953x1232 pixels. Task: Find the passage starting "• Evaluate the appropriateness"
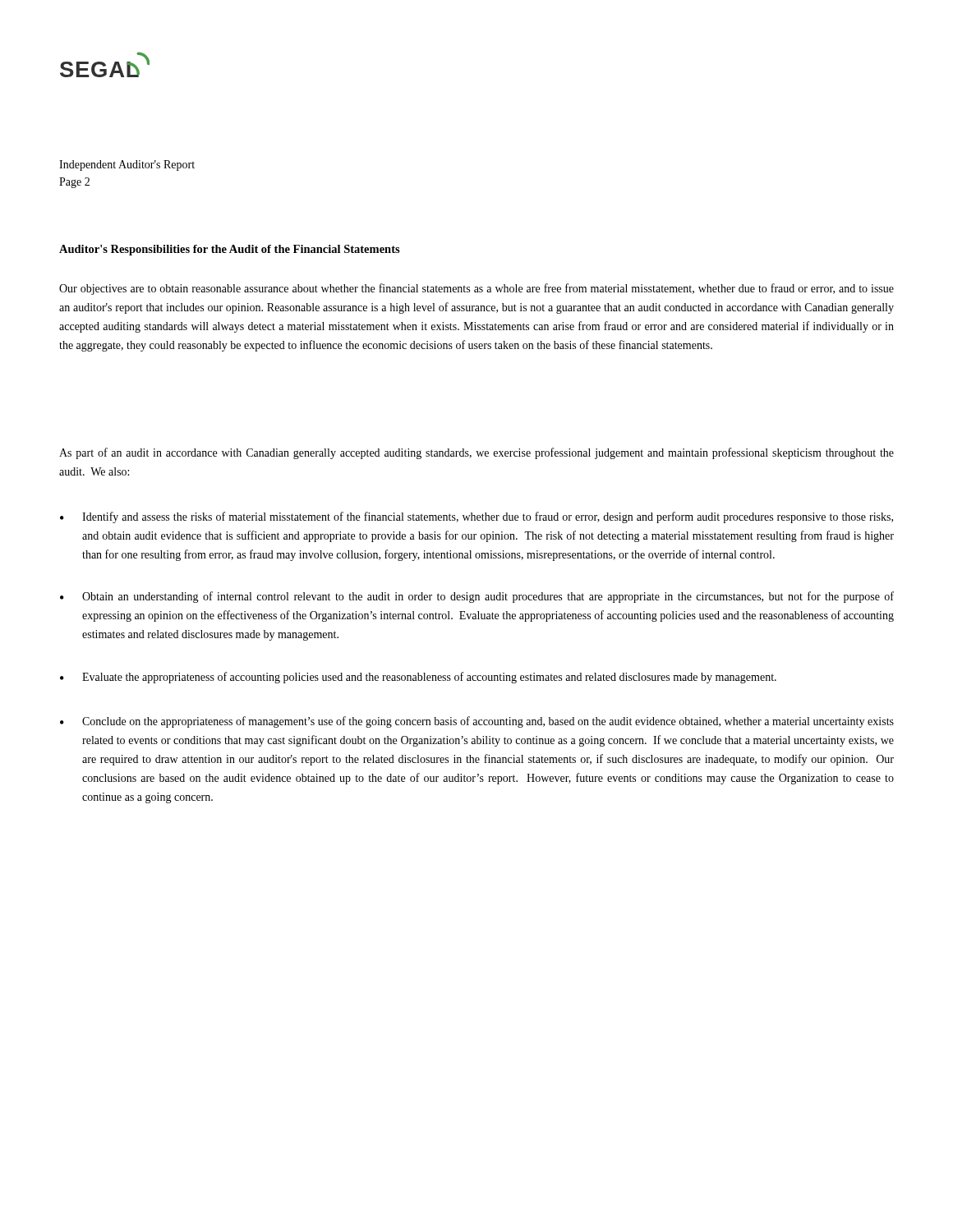click(476, 678)
